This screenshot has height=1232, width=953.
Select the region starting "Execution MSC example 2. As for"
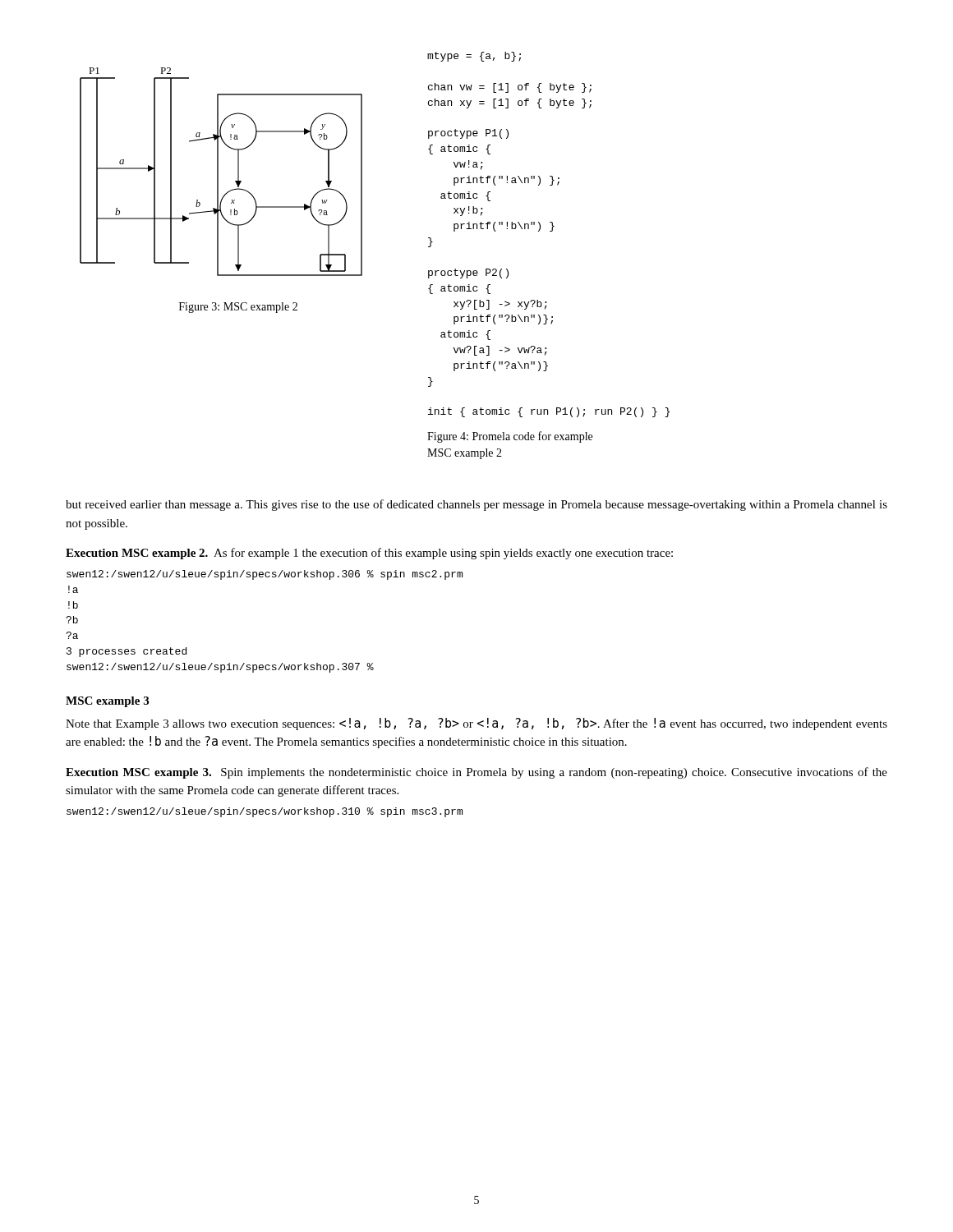[476, 553]
